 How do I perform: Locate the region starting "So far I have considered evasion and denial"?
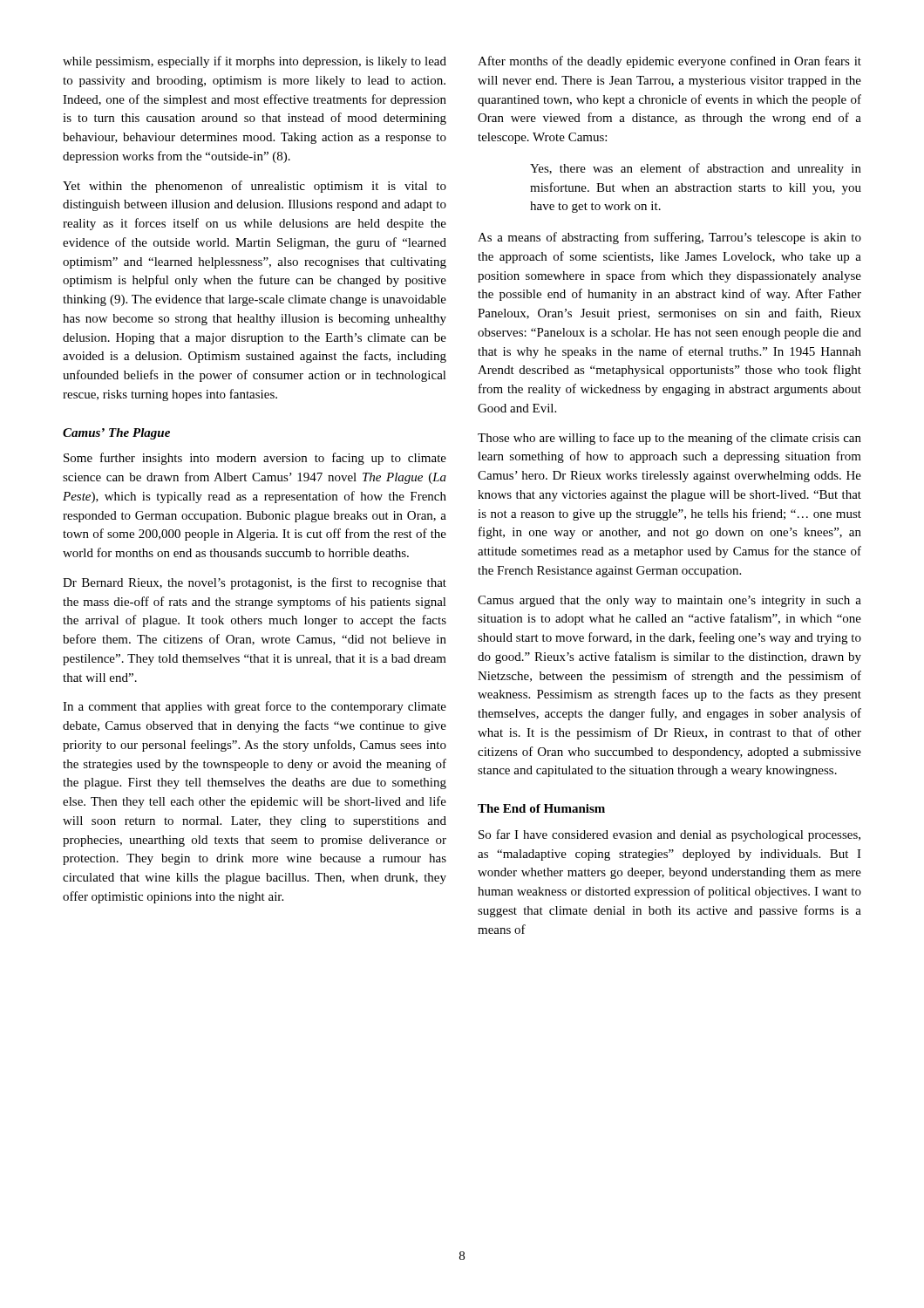tap(669, 883)
